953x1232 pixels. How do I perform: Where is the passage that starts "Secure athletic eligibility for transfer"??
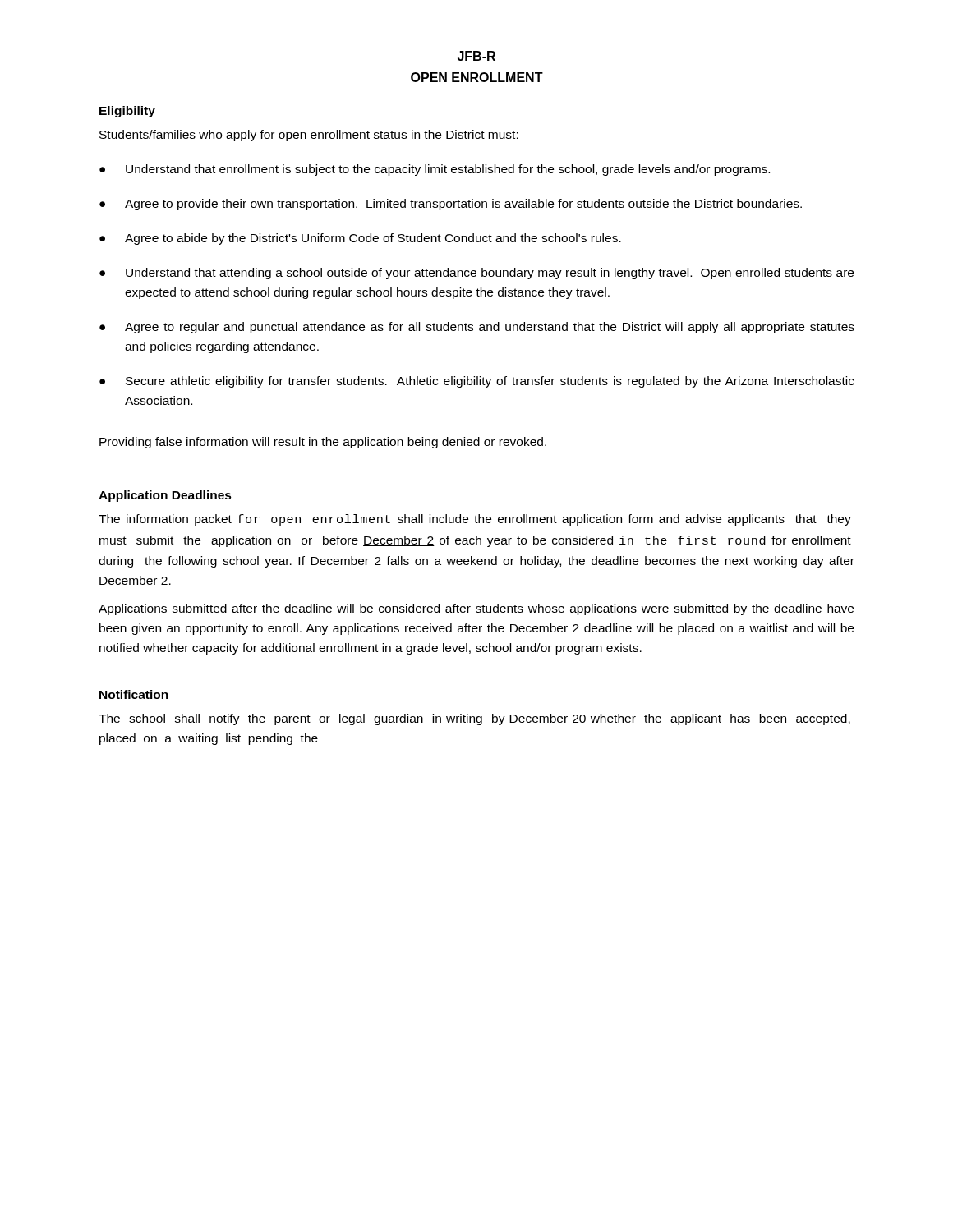tap(490, 391)
